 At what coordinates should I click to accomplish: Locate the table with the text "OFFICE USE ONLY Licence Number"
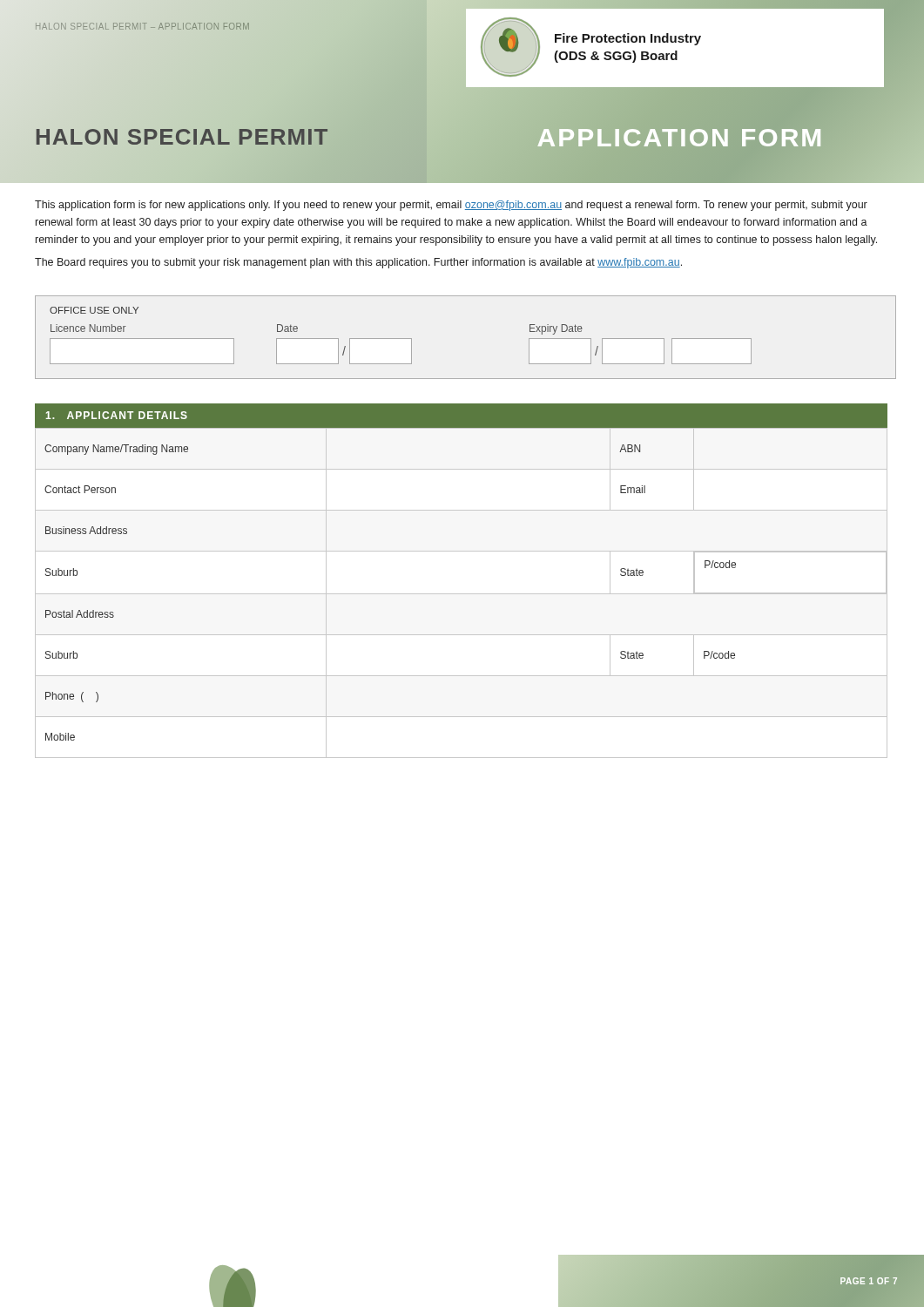tap(465, 337)
